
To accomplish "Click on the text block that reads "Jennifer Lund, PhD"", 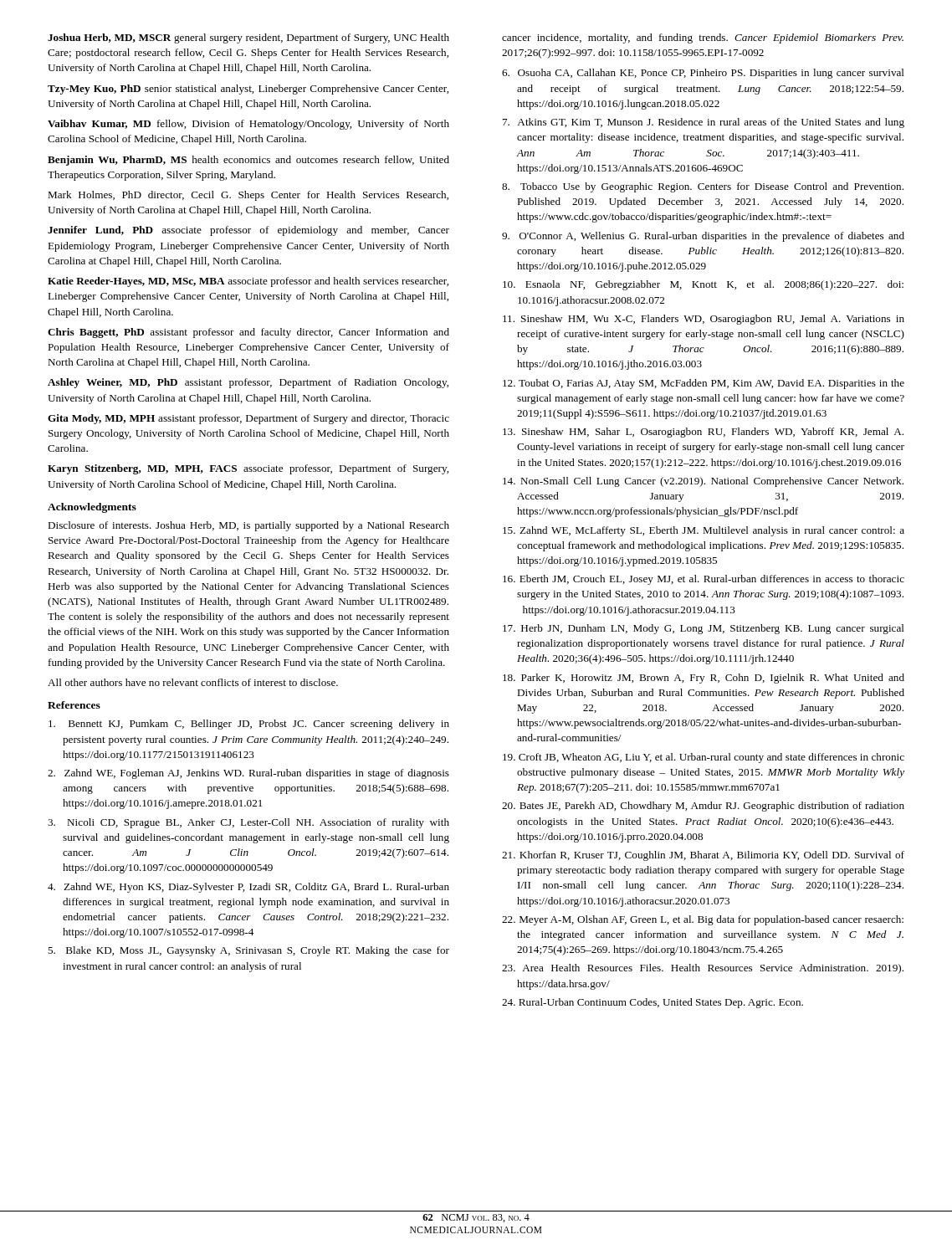I will (248, 245).
